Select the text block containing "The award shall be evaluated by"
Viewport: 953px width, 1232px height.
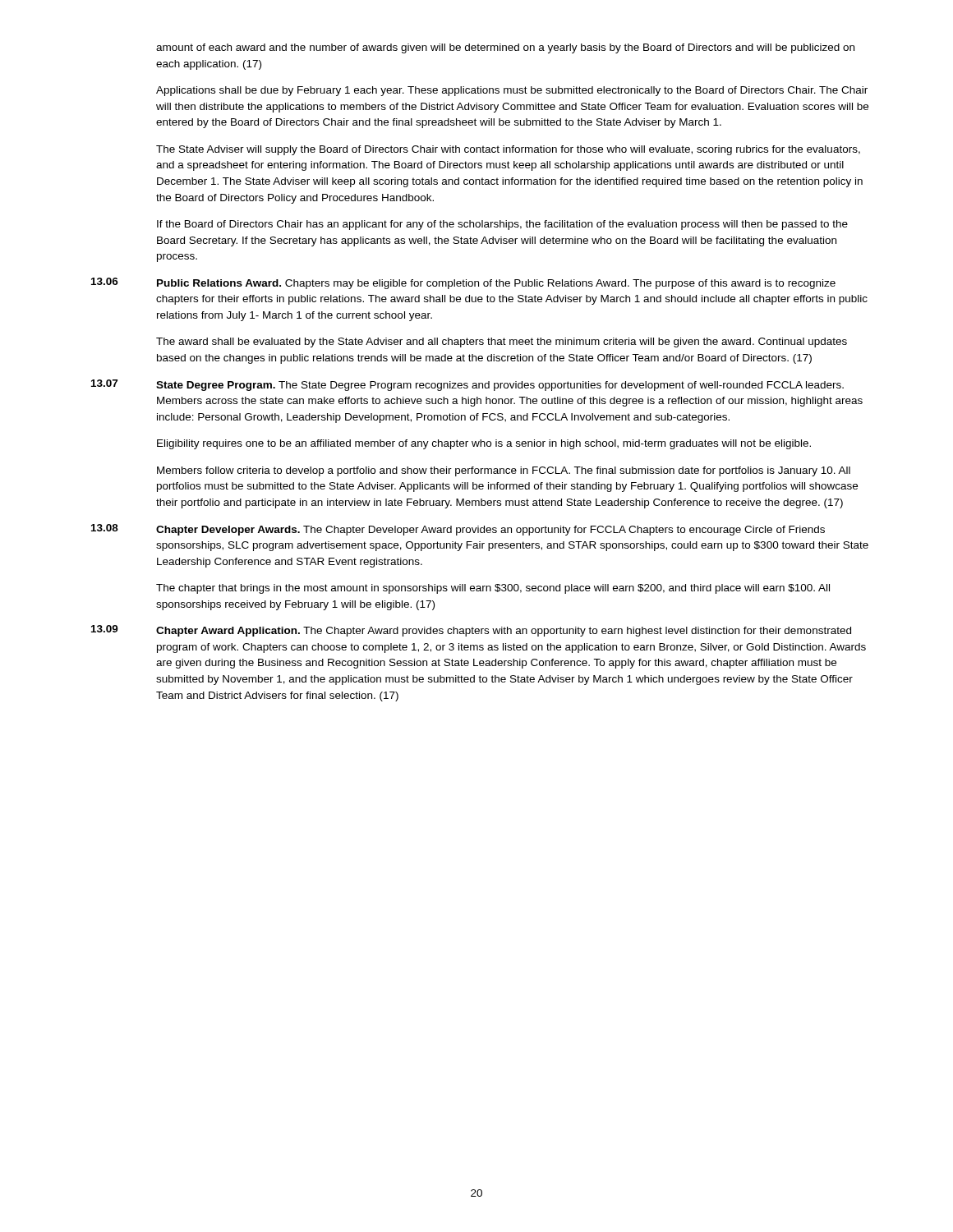[502, 350]
